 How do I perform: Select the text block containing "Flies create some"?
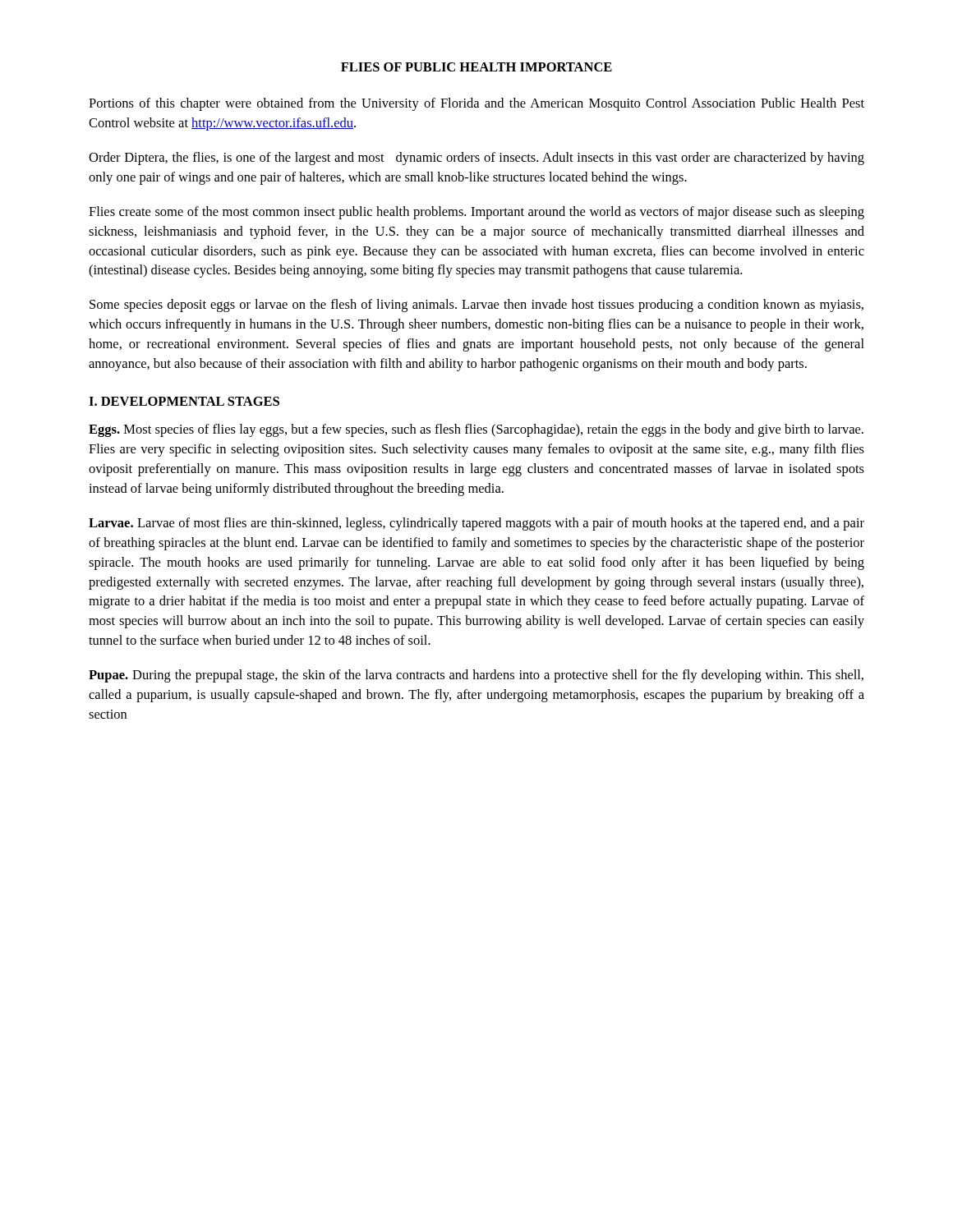click(x=476, y=241)
